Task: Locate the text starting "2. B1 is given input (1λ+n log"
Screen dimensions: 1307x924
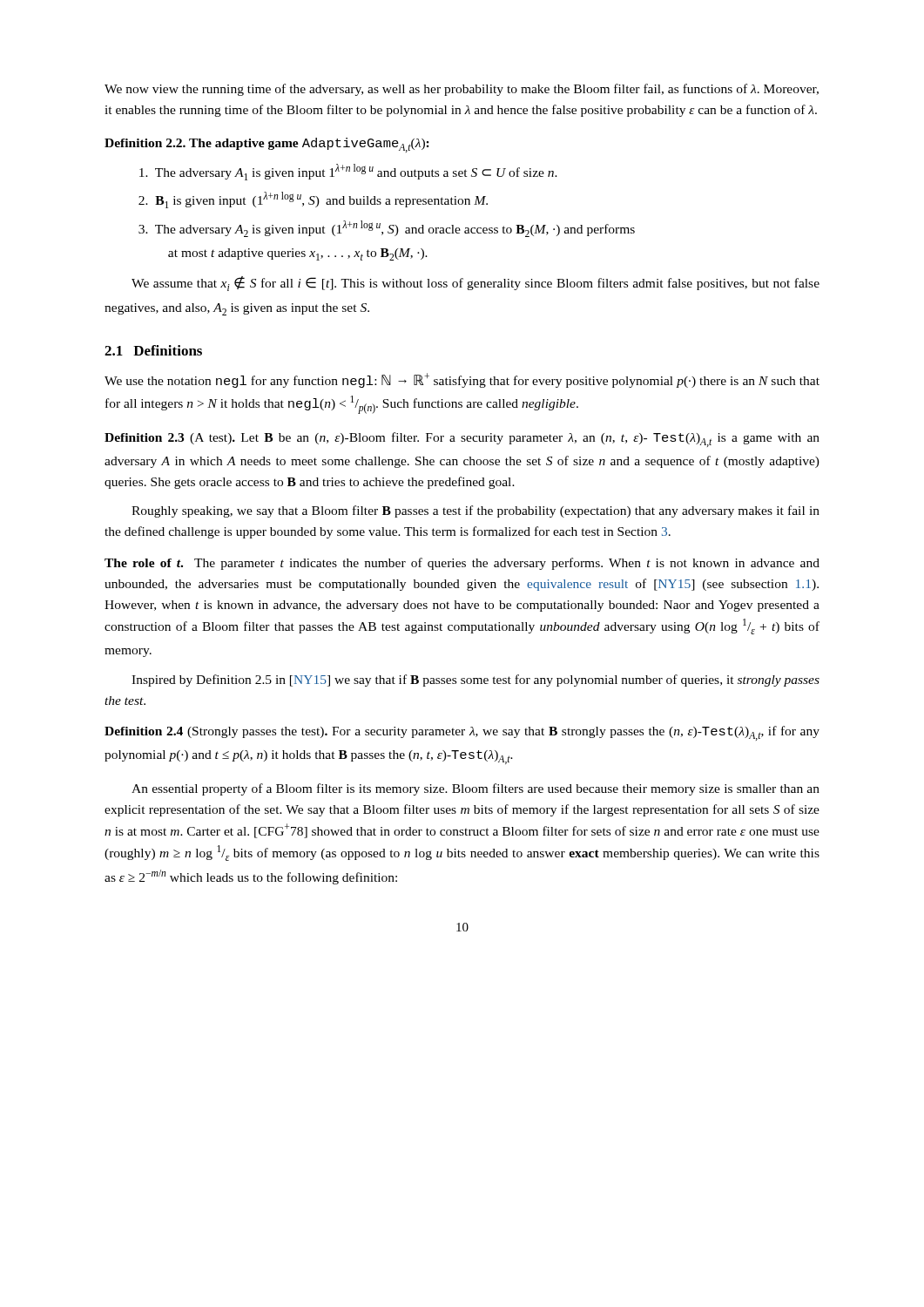Action: pyautogui.click(x=313, y=201)
